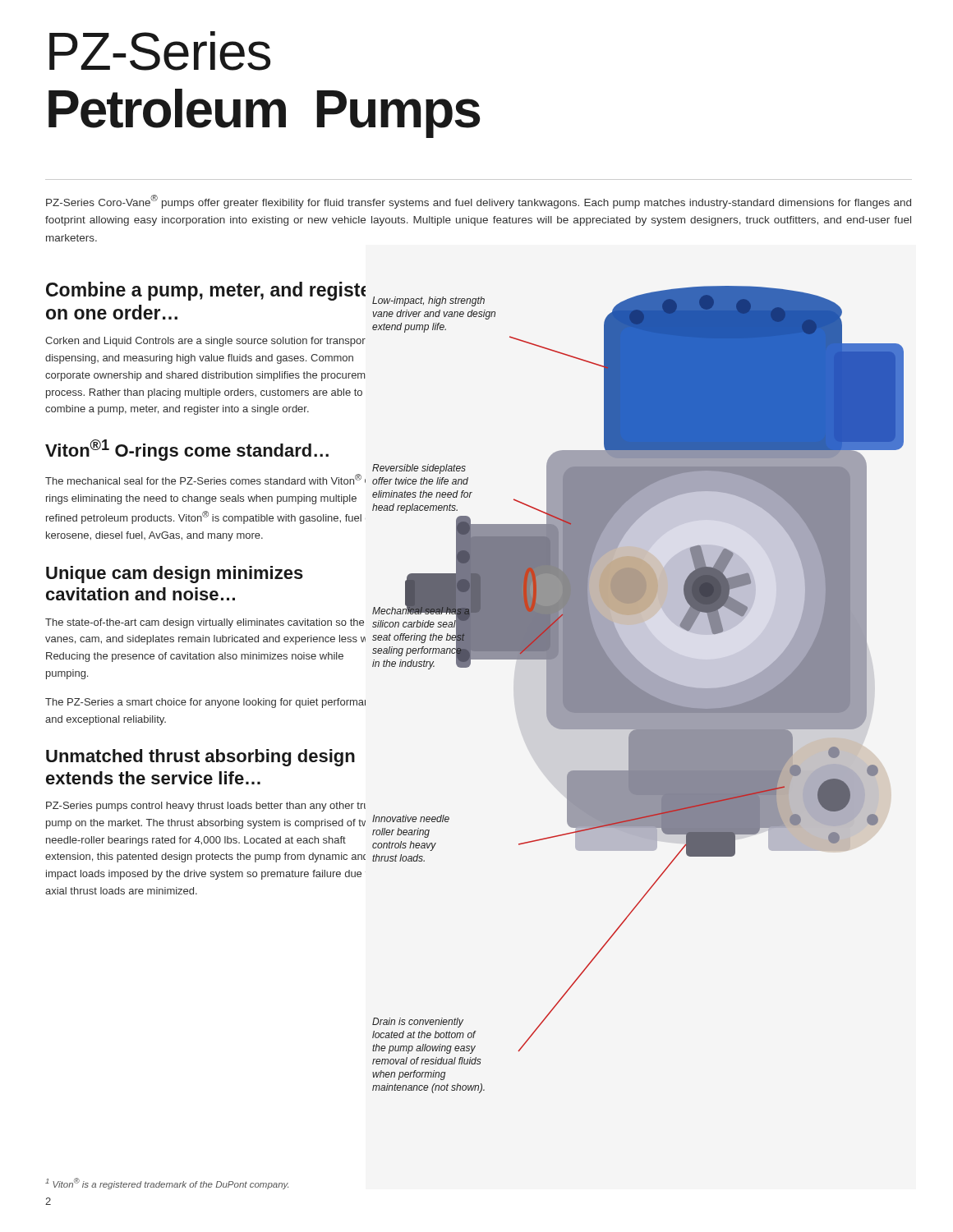Click on the text block that reads "The PZ-Series a"
This screenshot has height=1232, width=953.
(213, 710)
